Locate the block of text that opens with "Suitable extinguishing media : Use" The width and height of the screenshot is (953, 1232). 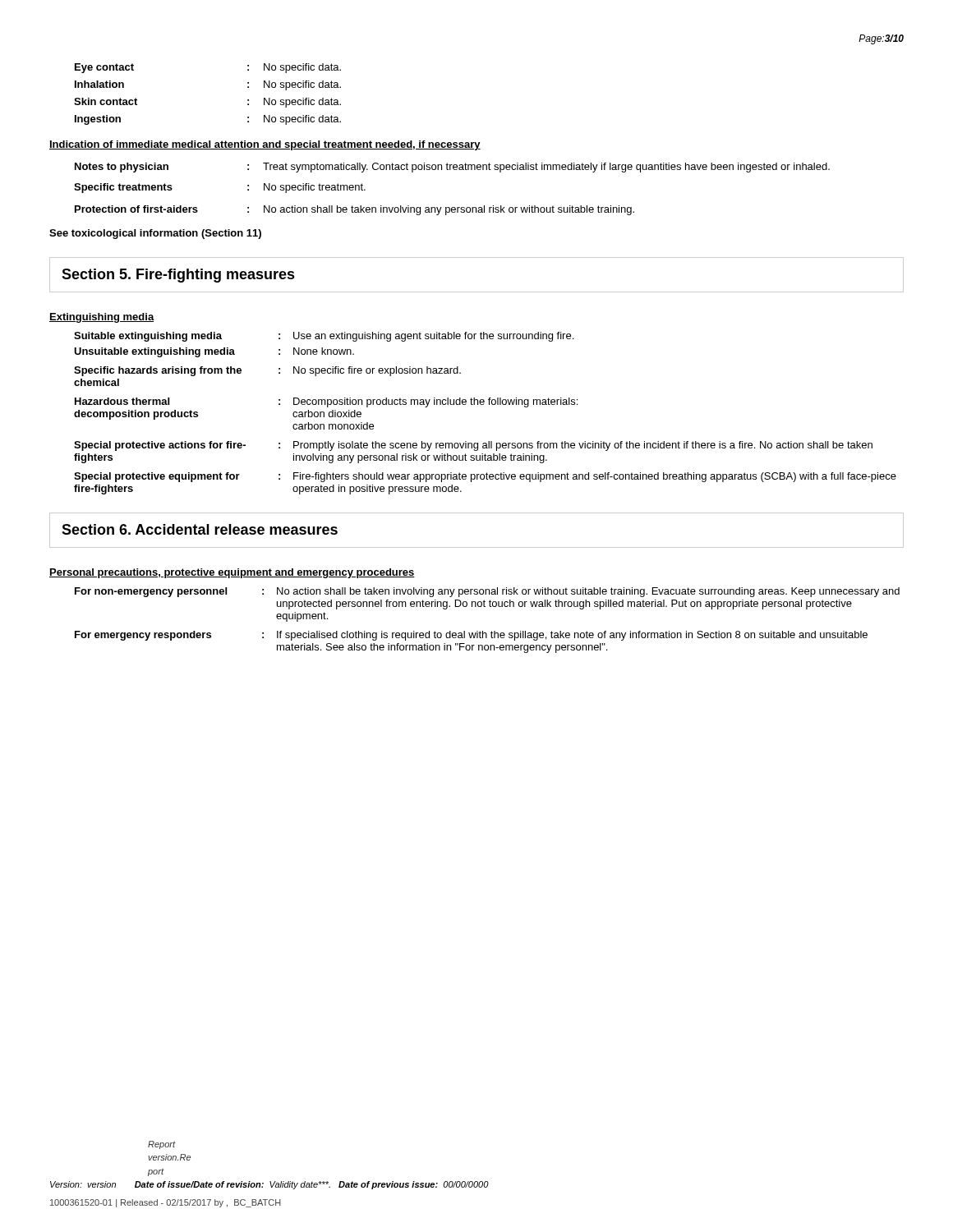point(489,412)
